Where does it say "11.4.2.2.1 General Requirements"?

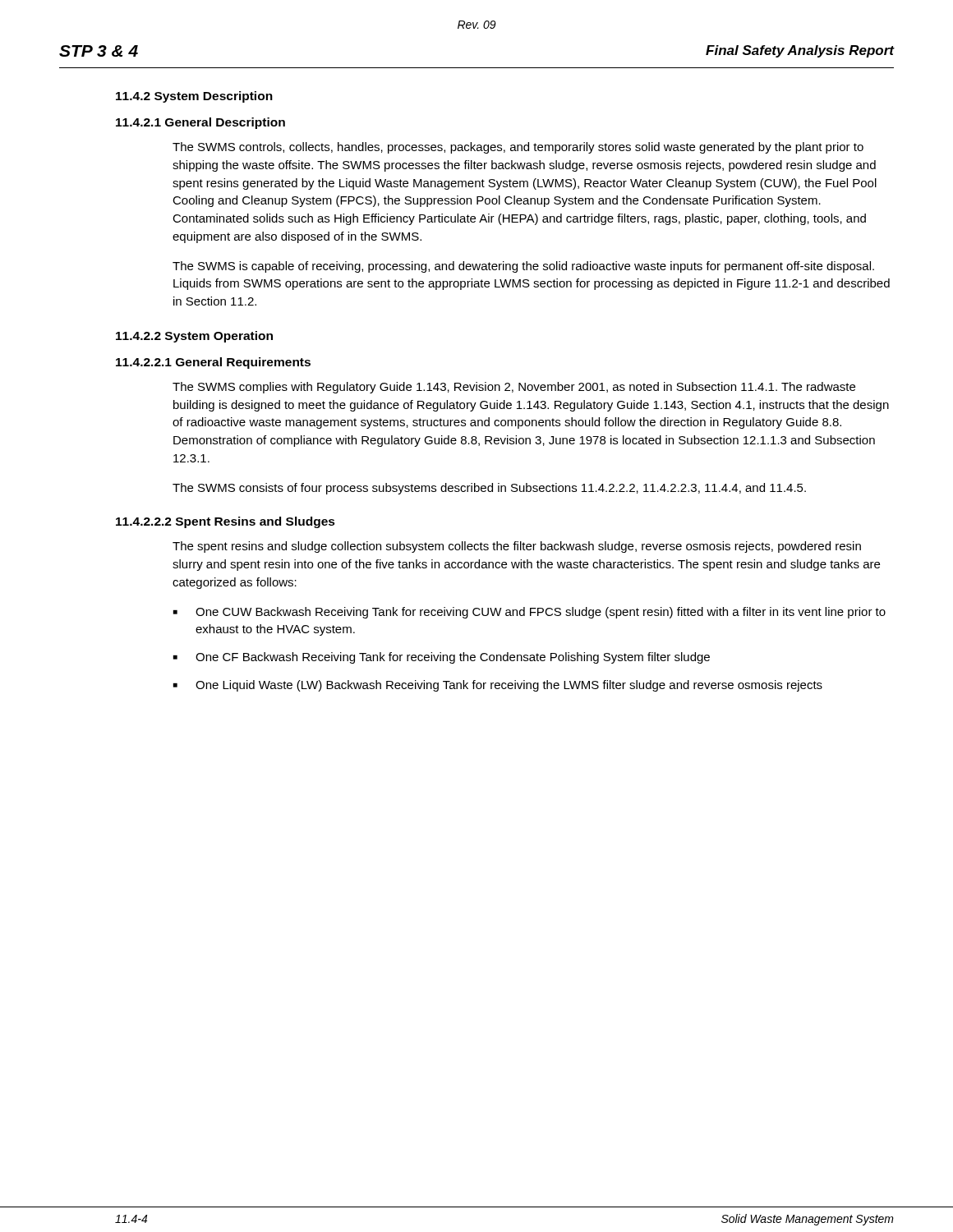point(213,362)
